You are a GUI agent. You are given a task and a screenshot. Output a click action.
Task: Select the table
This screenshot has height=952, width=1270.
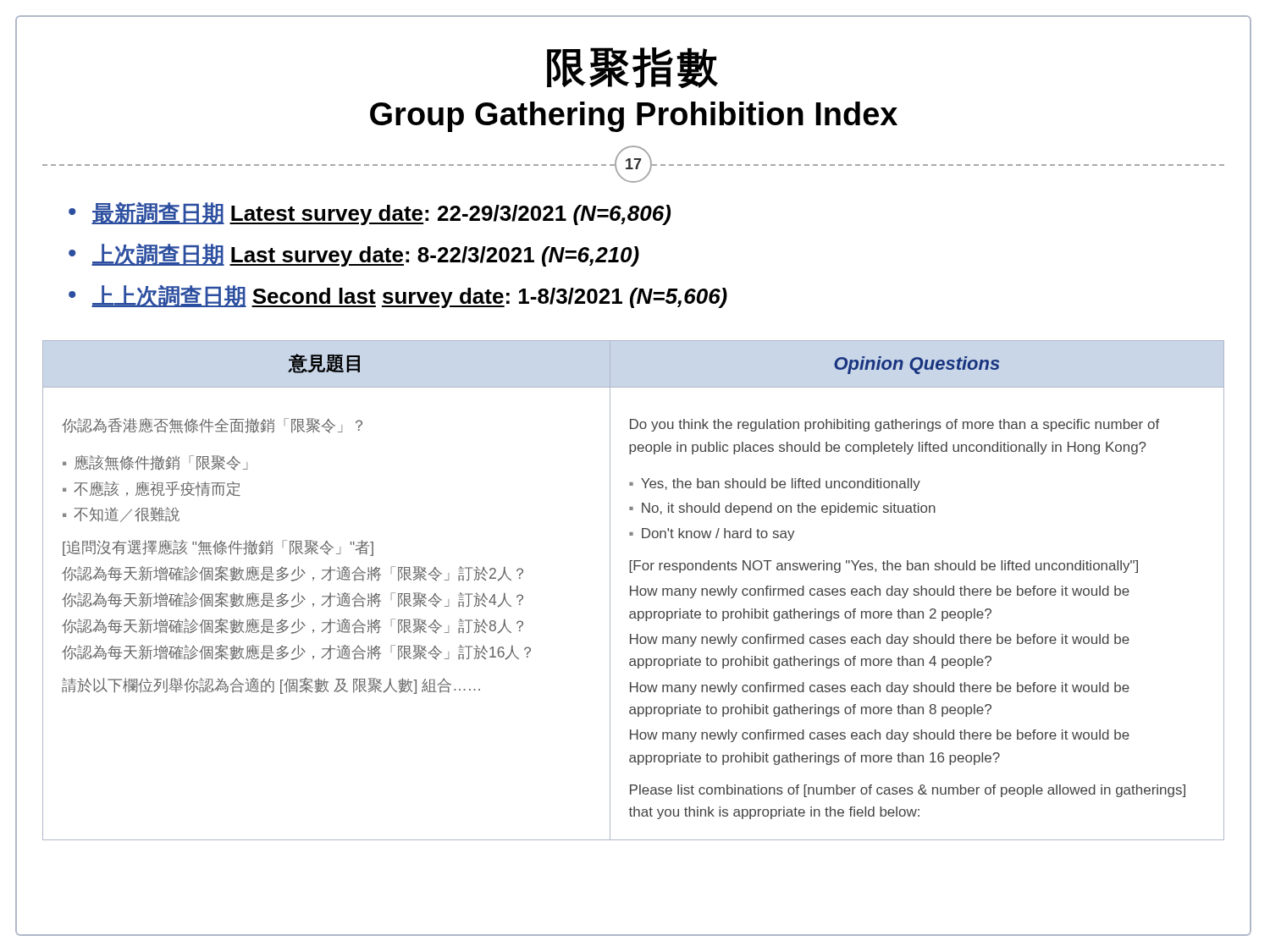click(x=633, y=590)
